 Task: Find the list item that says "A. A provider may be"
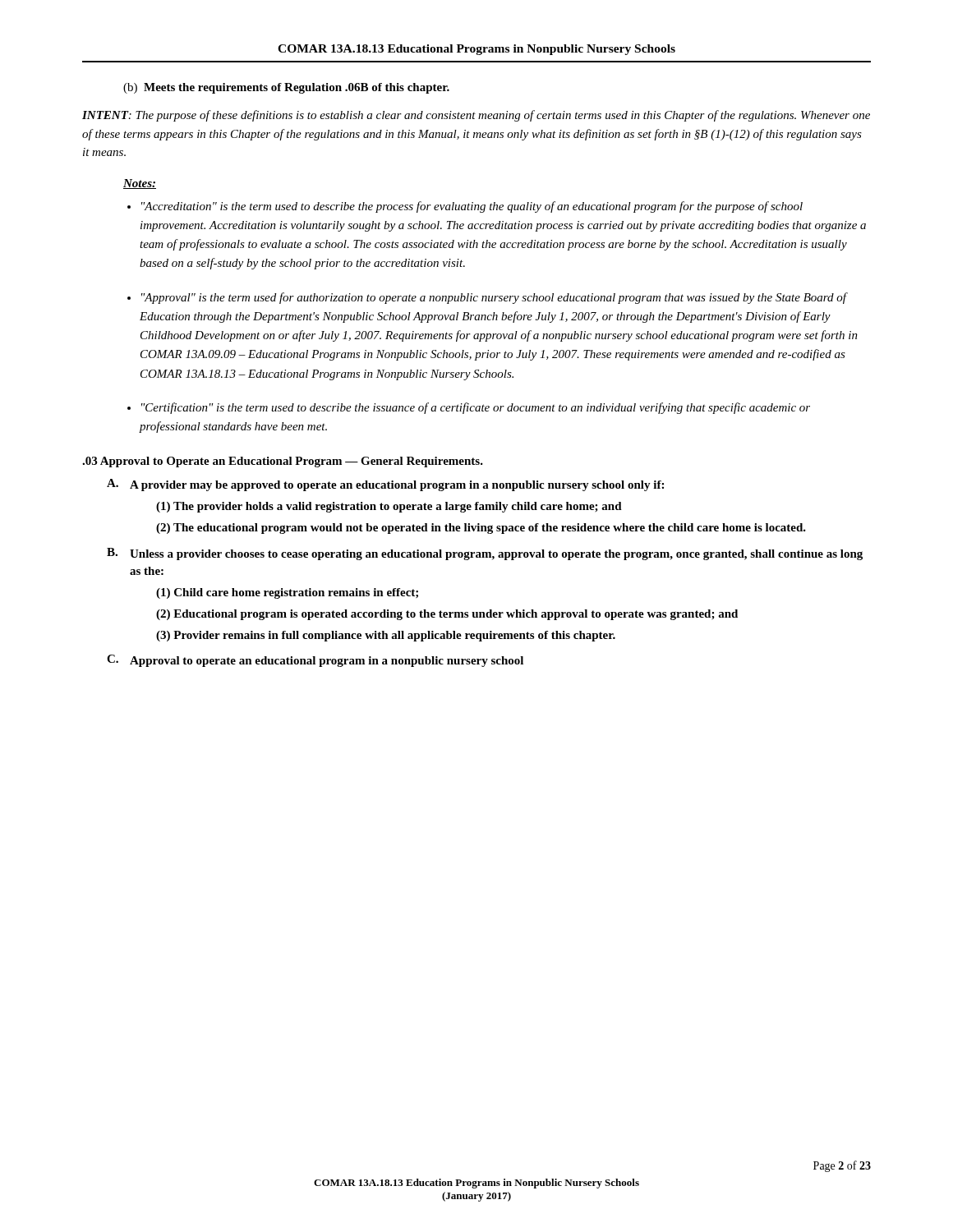[489, 508]
